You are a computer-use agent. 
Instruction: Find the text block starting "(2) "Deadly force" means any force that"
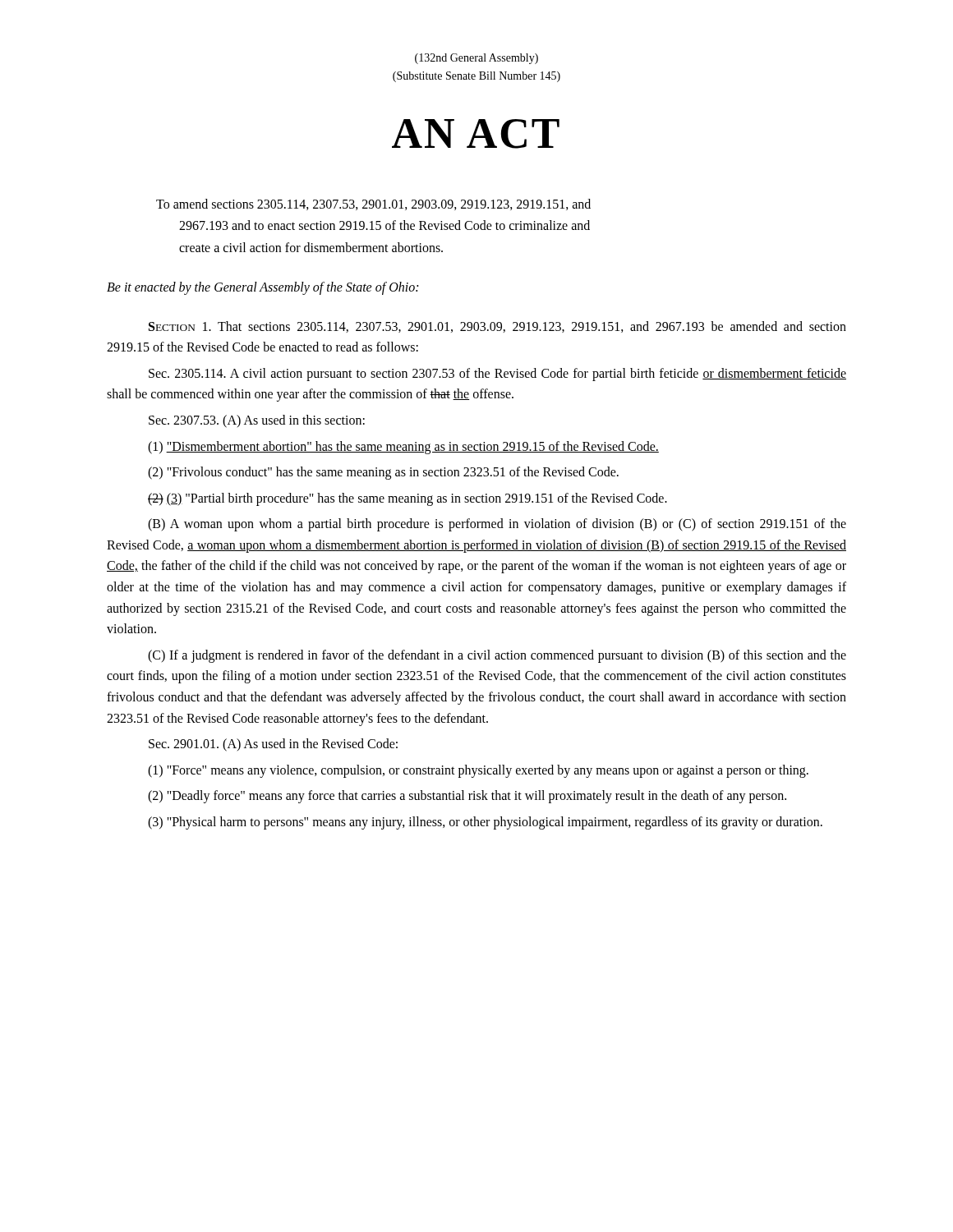tap(468, 796)
